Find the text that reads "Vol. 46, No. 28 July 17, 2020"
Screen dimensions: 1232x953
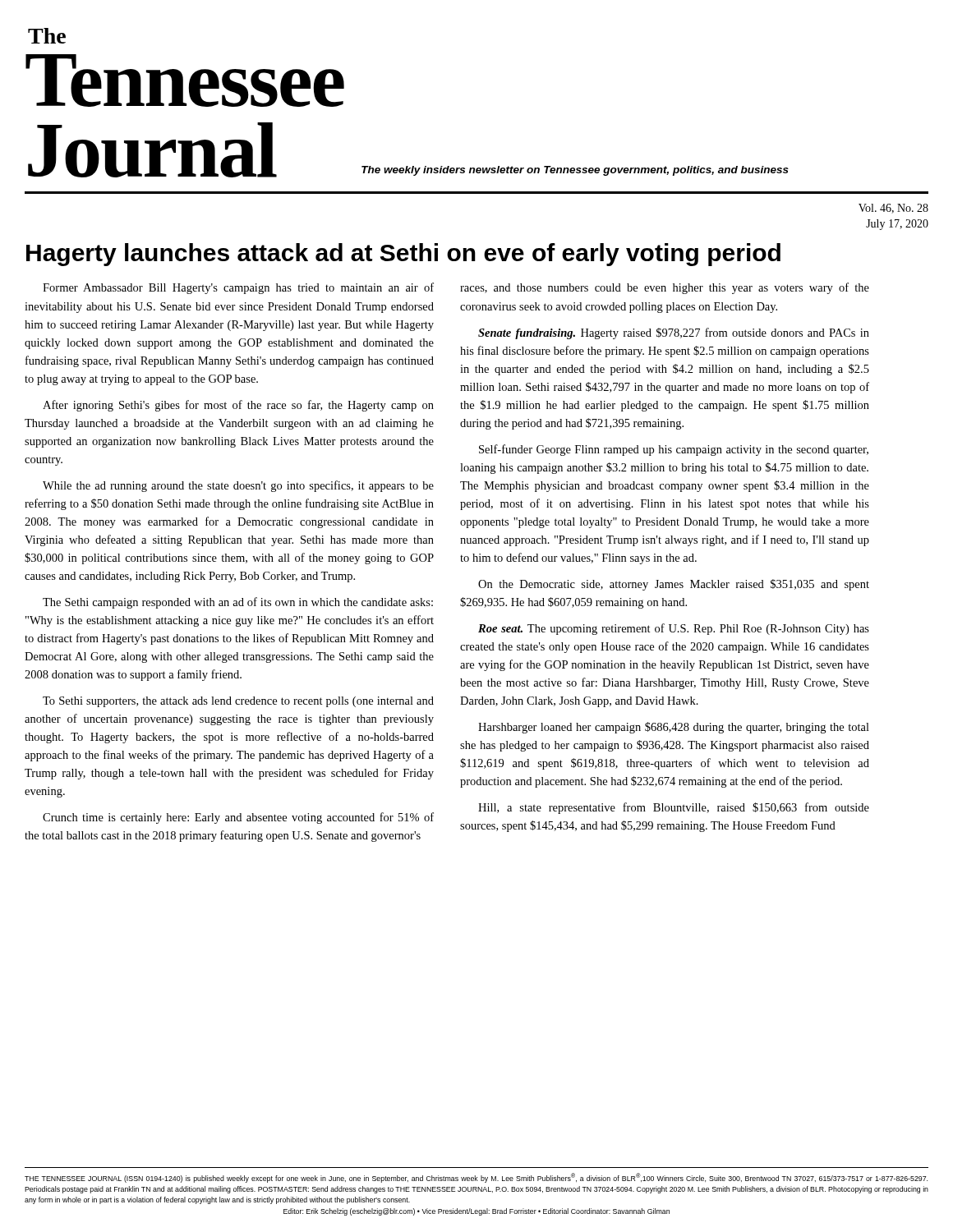coord(893,216)
